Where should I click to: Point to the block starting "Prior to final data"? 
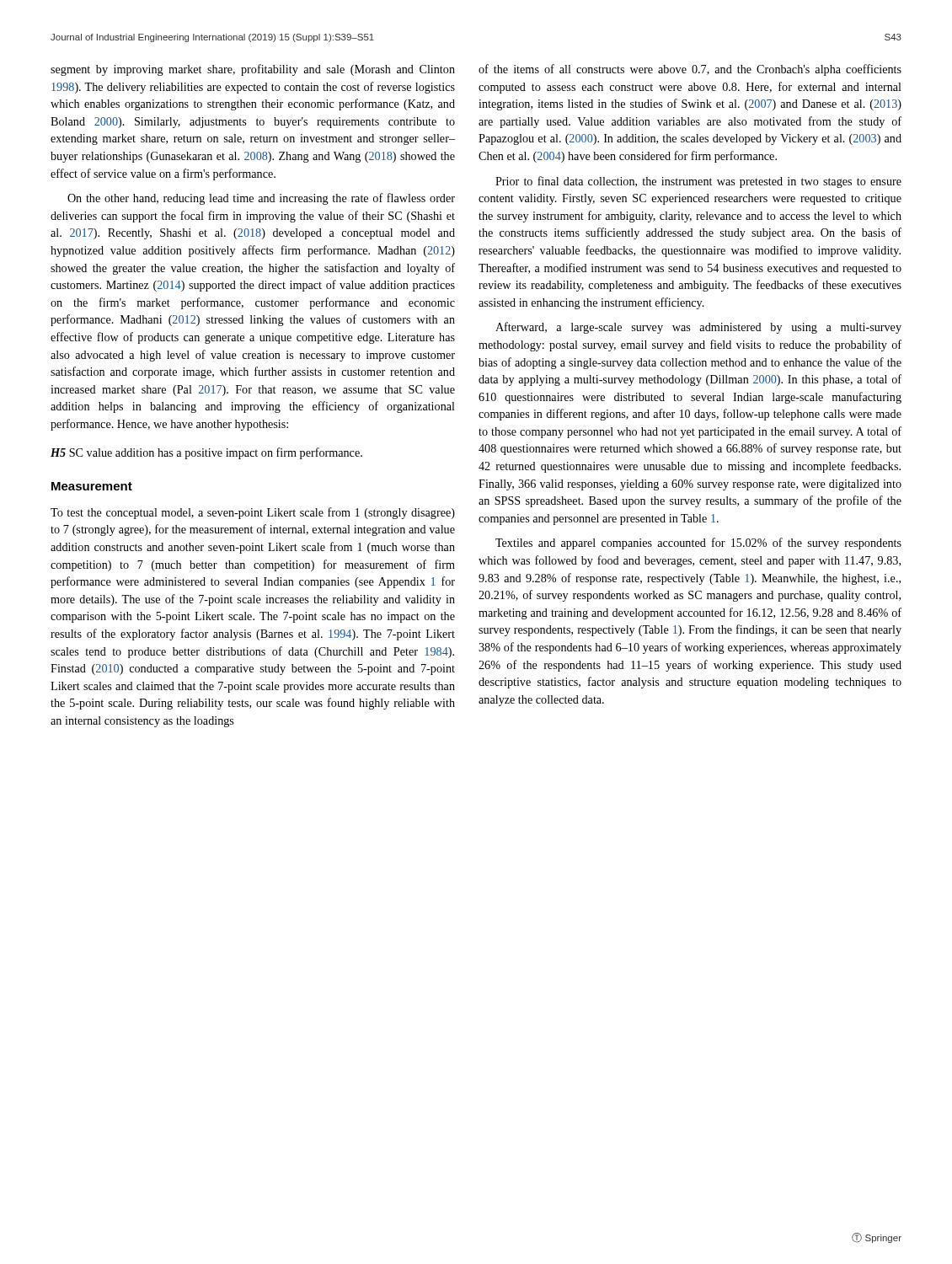(690, 242)
